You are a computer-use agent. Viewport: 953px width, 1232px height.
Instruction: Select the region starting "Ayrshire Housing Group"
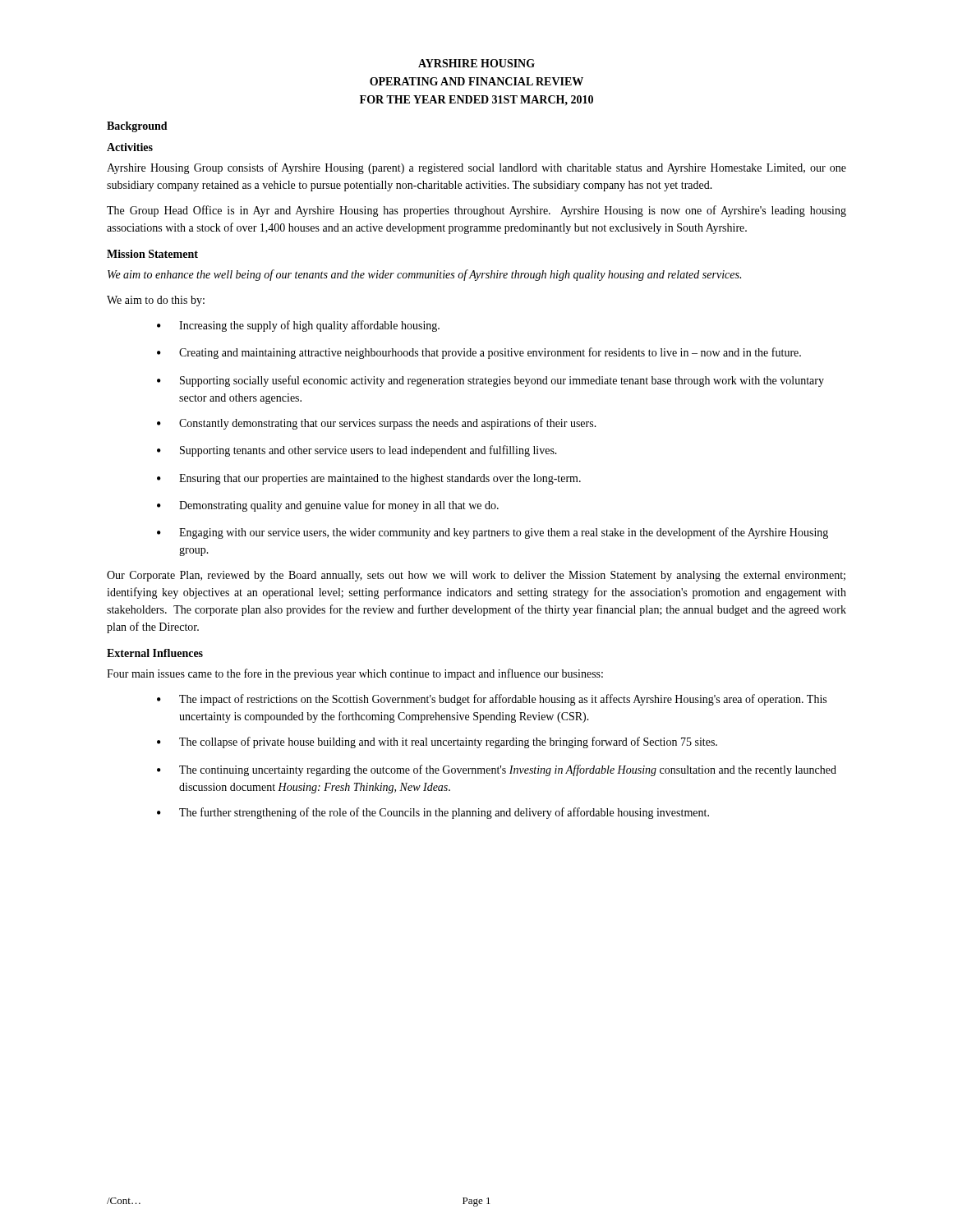[x=476, y=177]
